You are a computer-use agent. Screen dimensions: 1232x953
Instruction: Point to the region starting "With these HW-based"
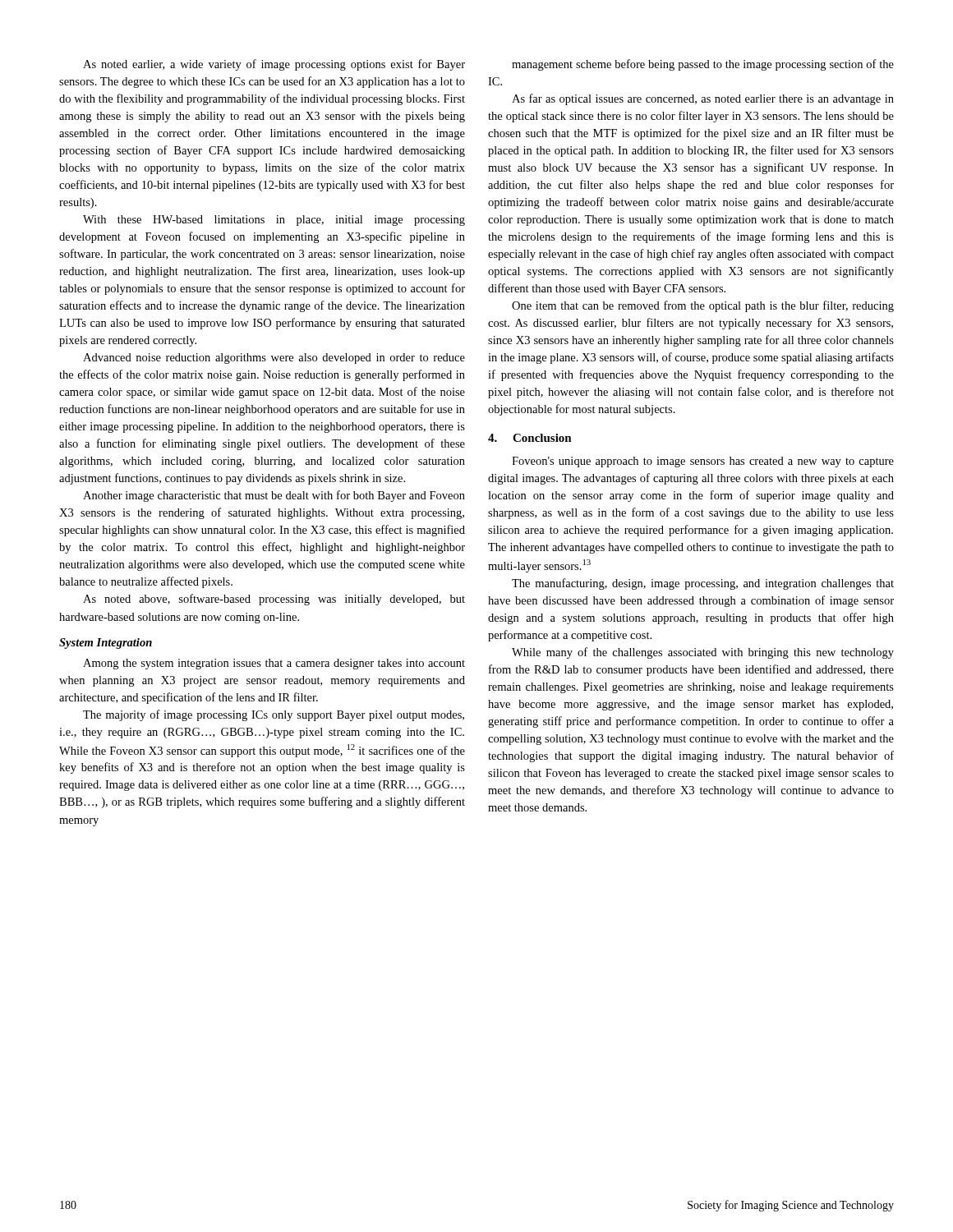click(262, 280)
